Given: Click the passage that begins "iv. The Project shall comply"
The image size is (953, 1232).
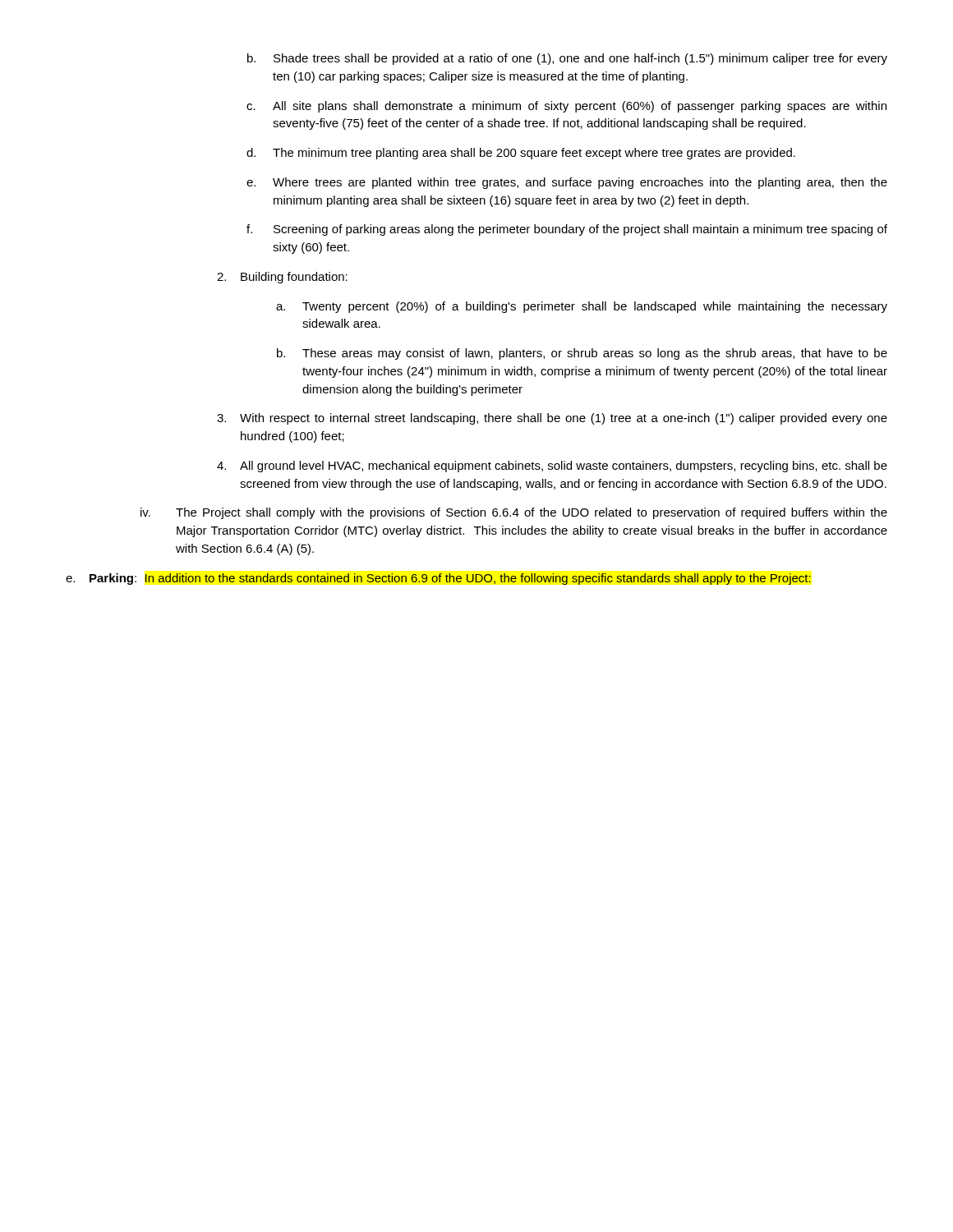Looking at the screenshot, I should (x=513, y=530).
